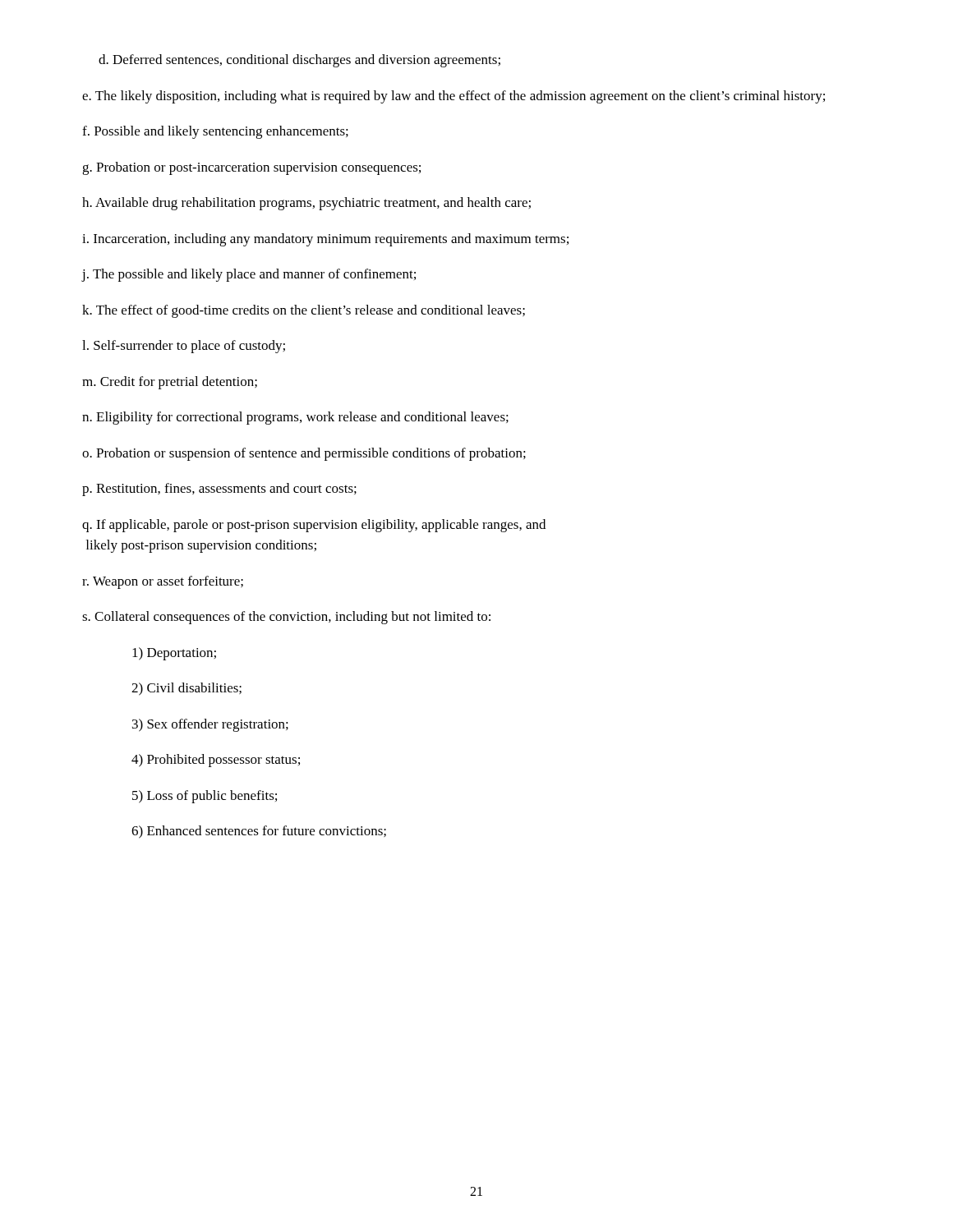Click where it says "4) Prohibited possessor status;"
This screenshot has height=1232, width=953.
pyautogui.click(x=216, y=759)
